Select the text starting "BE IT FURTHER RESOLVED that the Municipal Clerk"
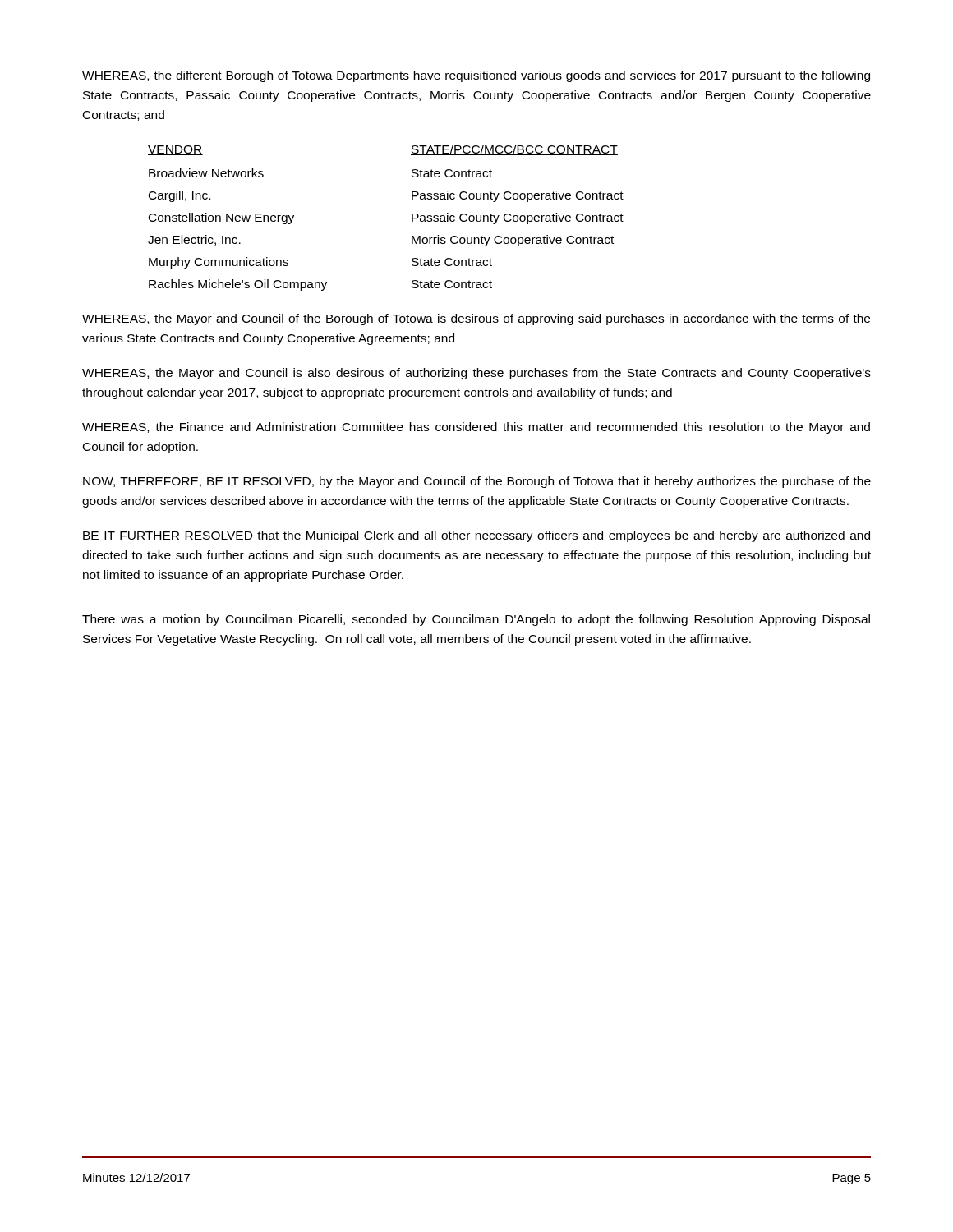953x1232 pixels. (476, 555)
